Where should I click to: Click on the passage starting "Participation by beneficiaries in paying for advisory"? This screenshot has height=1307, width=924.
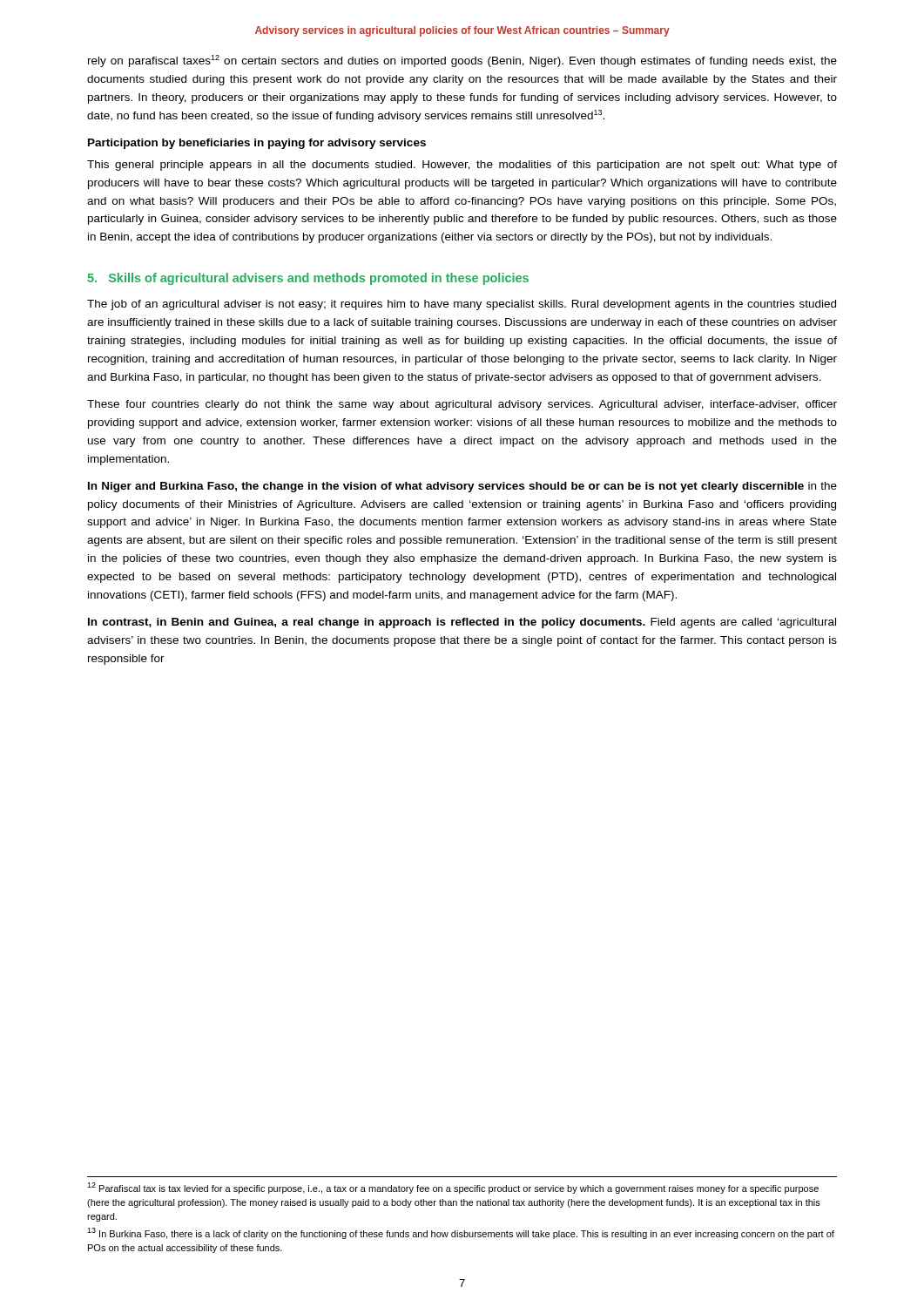tap(257, 142)
